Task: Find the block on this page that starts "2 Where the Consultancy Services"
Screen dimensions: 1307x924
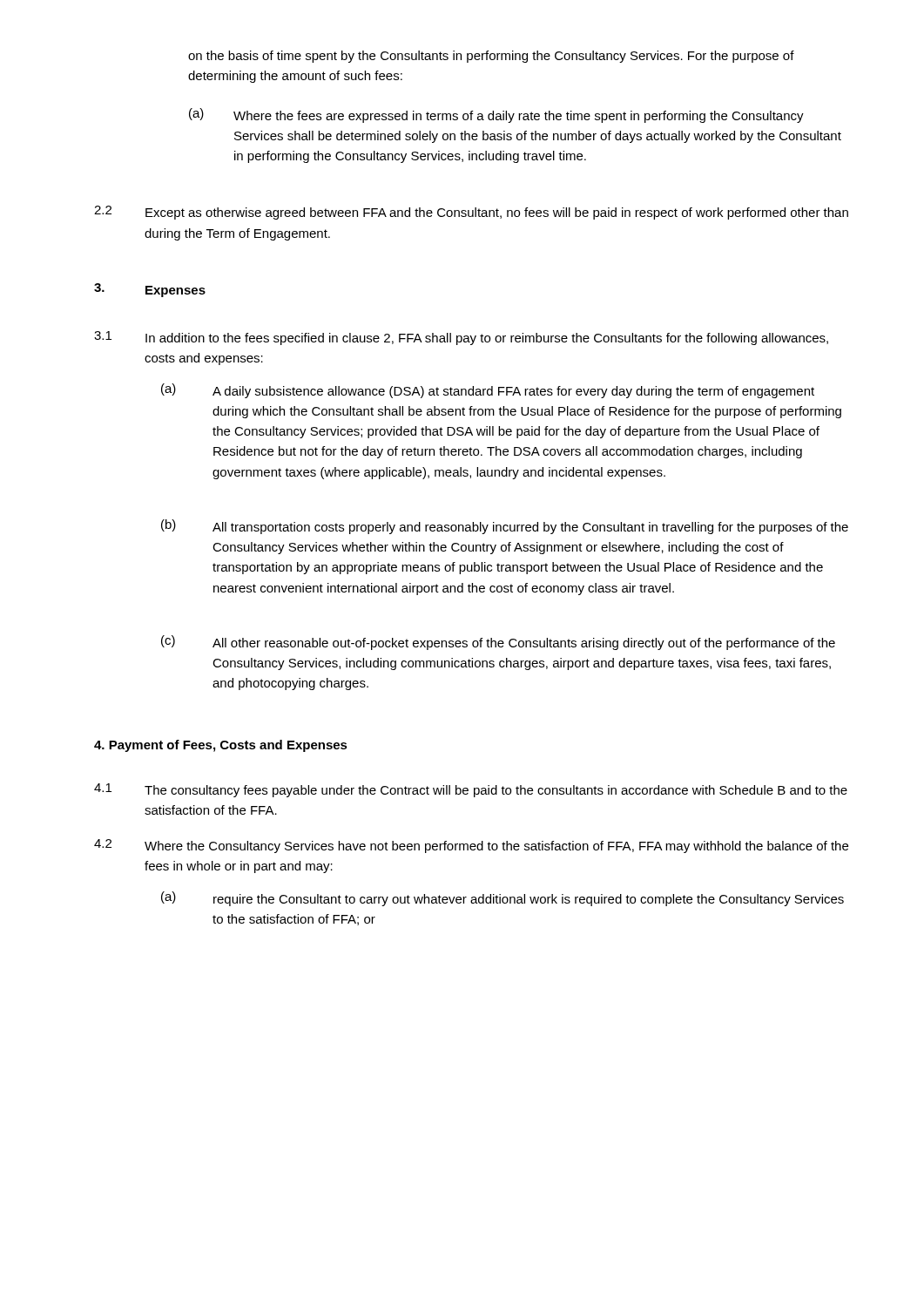Action: tap(472, 856)
